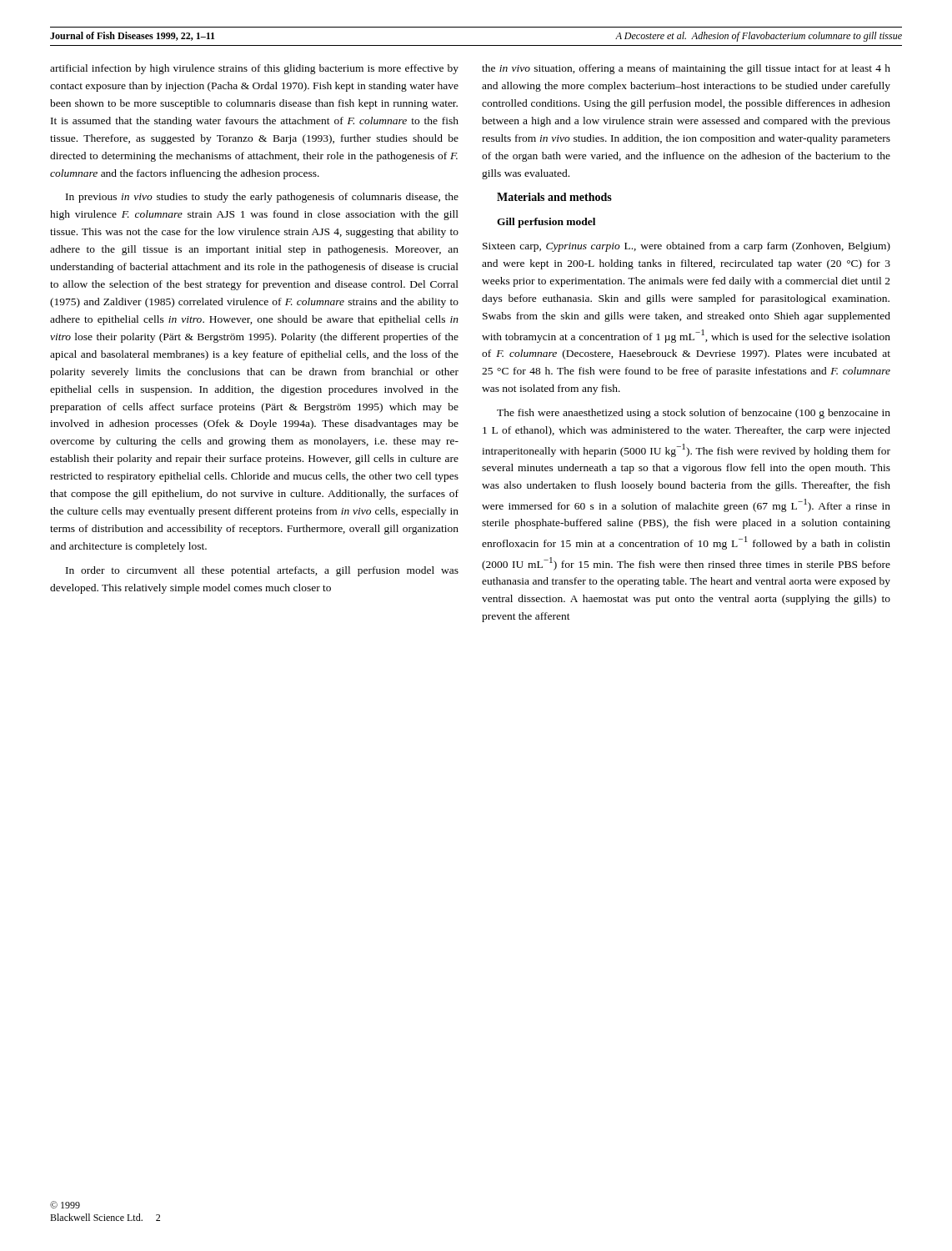Navigate to the block starting "The fish were"
This screenshot has height=1251, width=952.
[x=686, y=515]
